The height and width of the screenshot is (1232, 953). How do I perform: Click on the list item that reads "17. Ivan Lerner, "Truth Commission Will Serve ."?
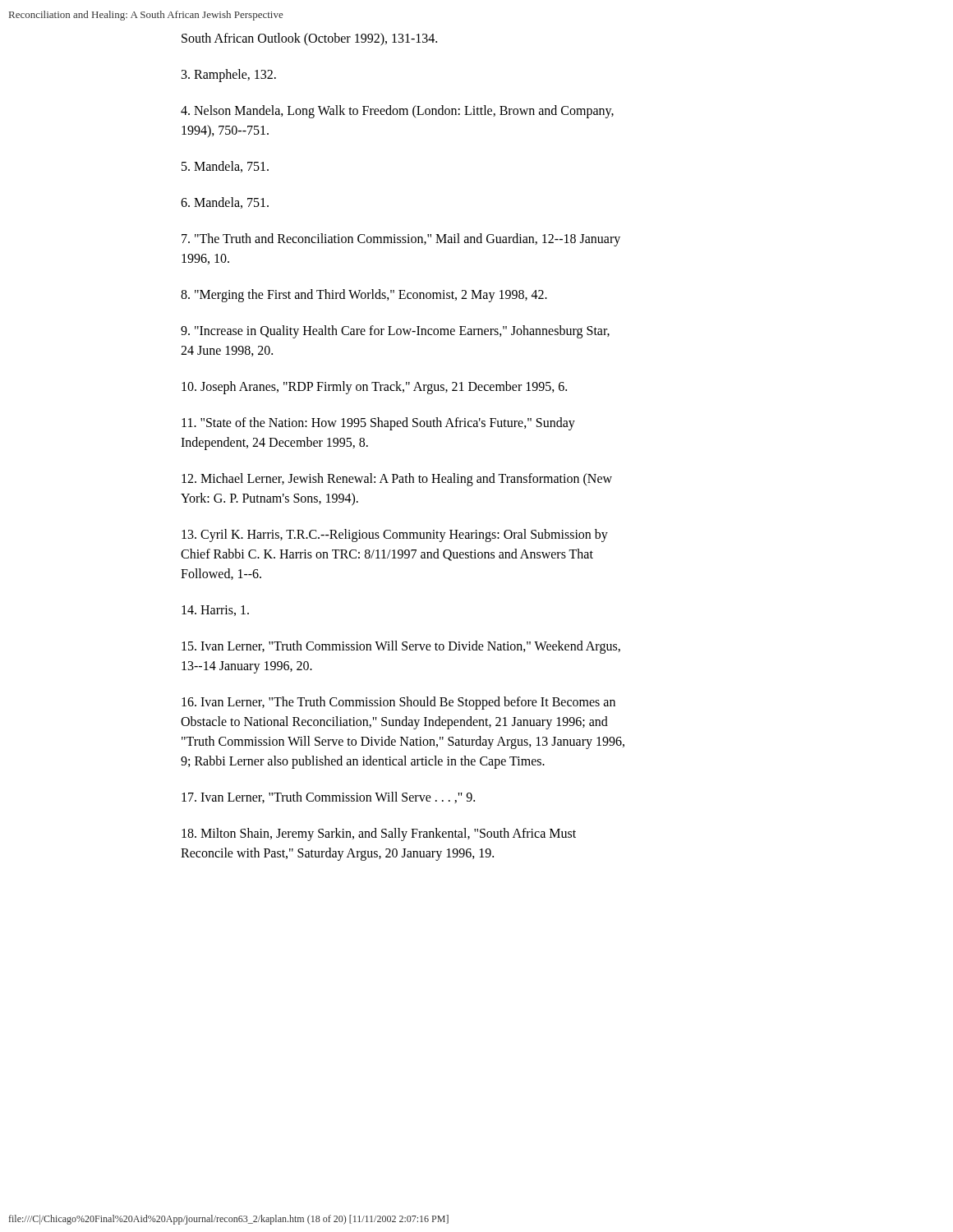pyautogui.click(x=328, y=797)
